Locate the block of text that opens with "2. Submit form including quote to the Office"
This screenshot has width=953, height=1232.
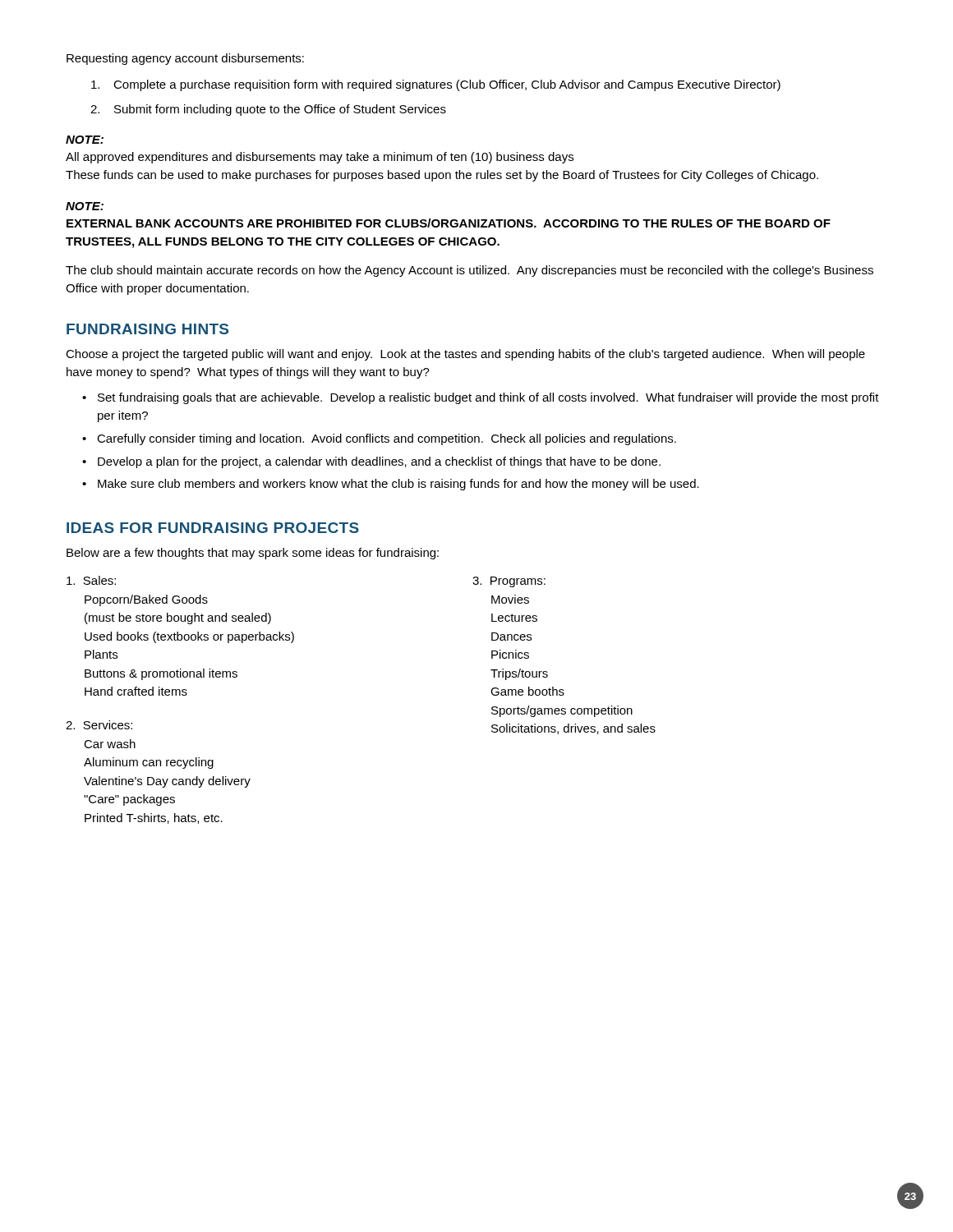pos(268,110)
